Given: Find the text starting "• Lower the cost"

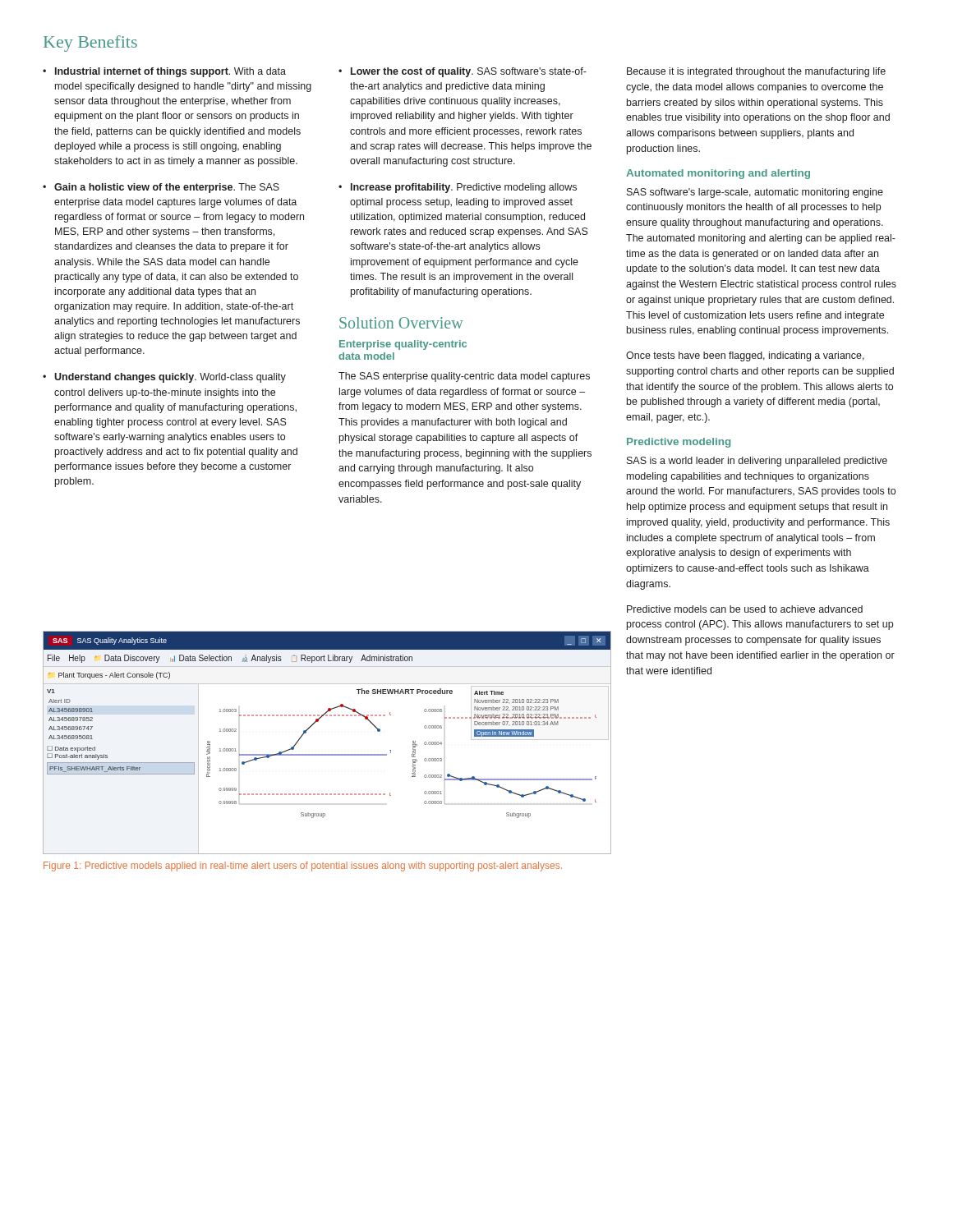Looking at the screenshot, I should tap(465, 115).
